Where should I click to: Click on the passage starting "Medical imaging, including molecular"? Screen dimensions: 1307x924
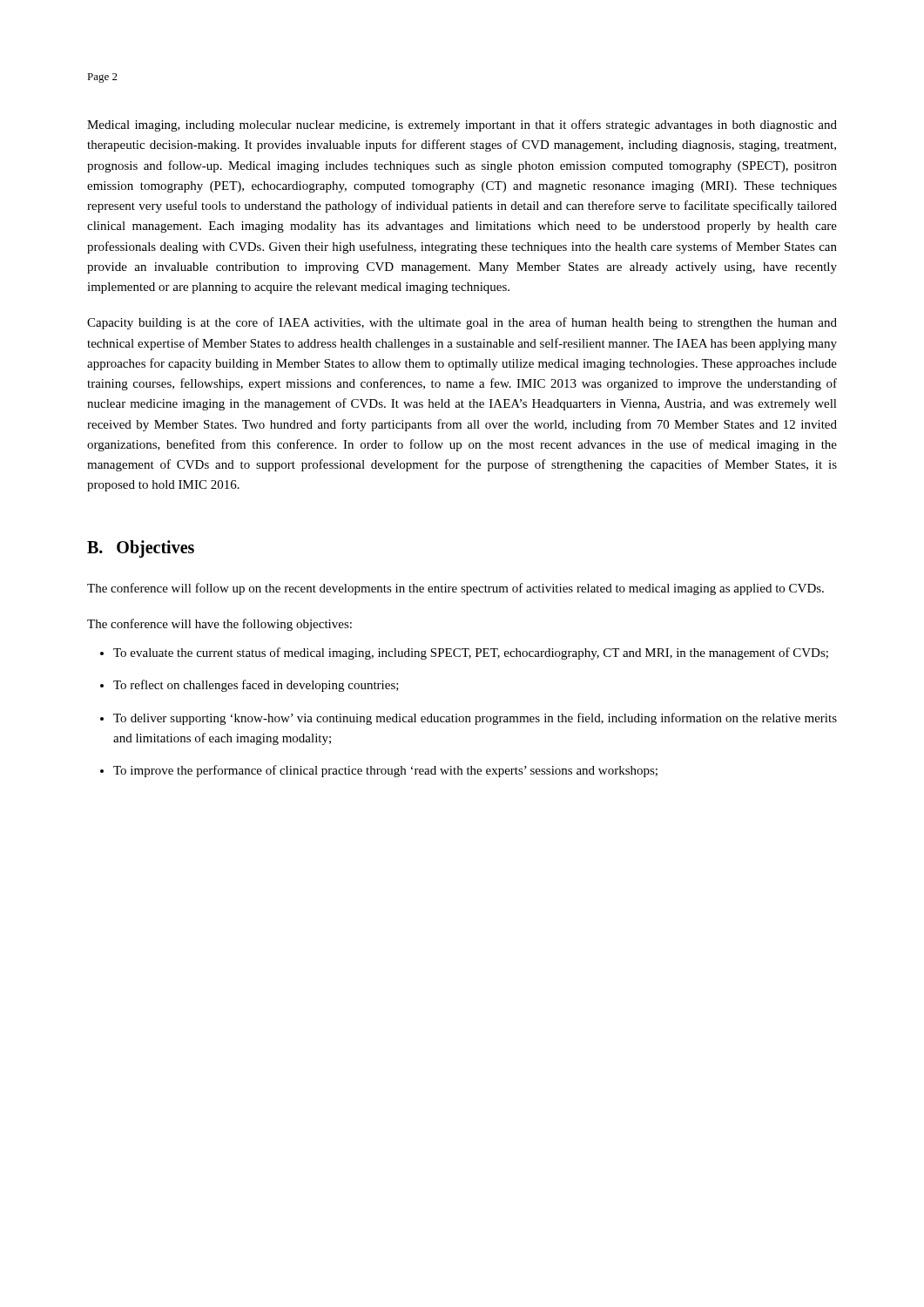(462, 206)
